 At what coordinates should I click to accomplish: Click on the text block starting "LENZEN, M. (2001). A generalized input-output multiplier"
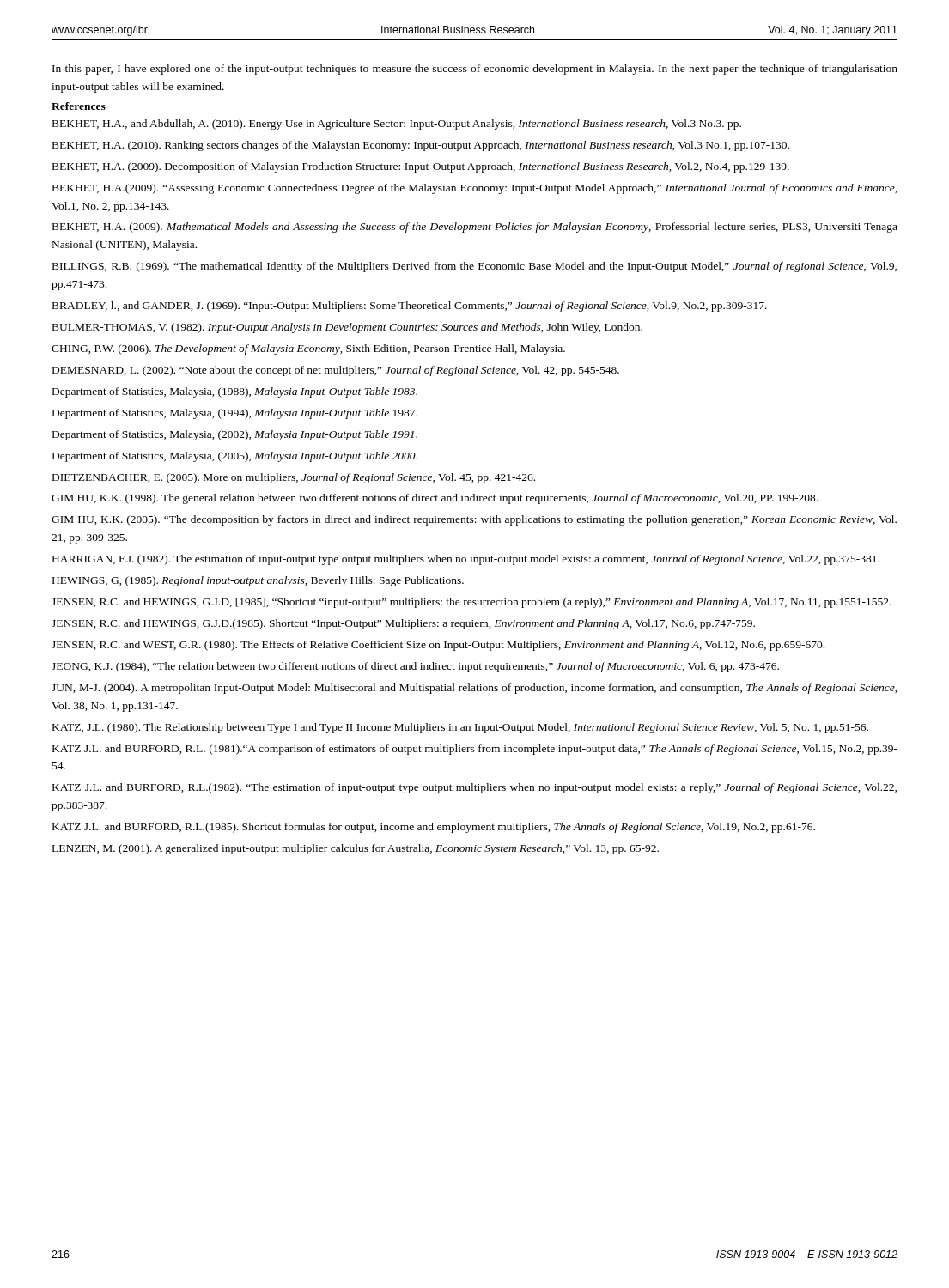pyautogui.click(x=356, y=848)
